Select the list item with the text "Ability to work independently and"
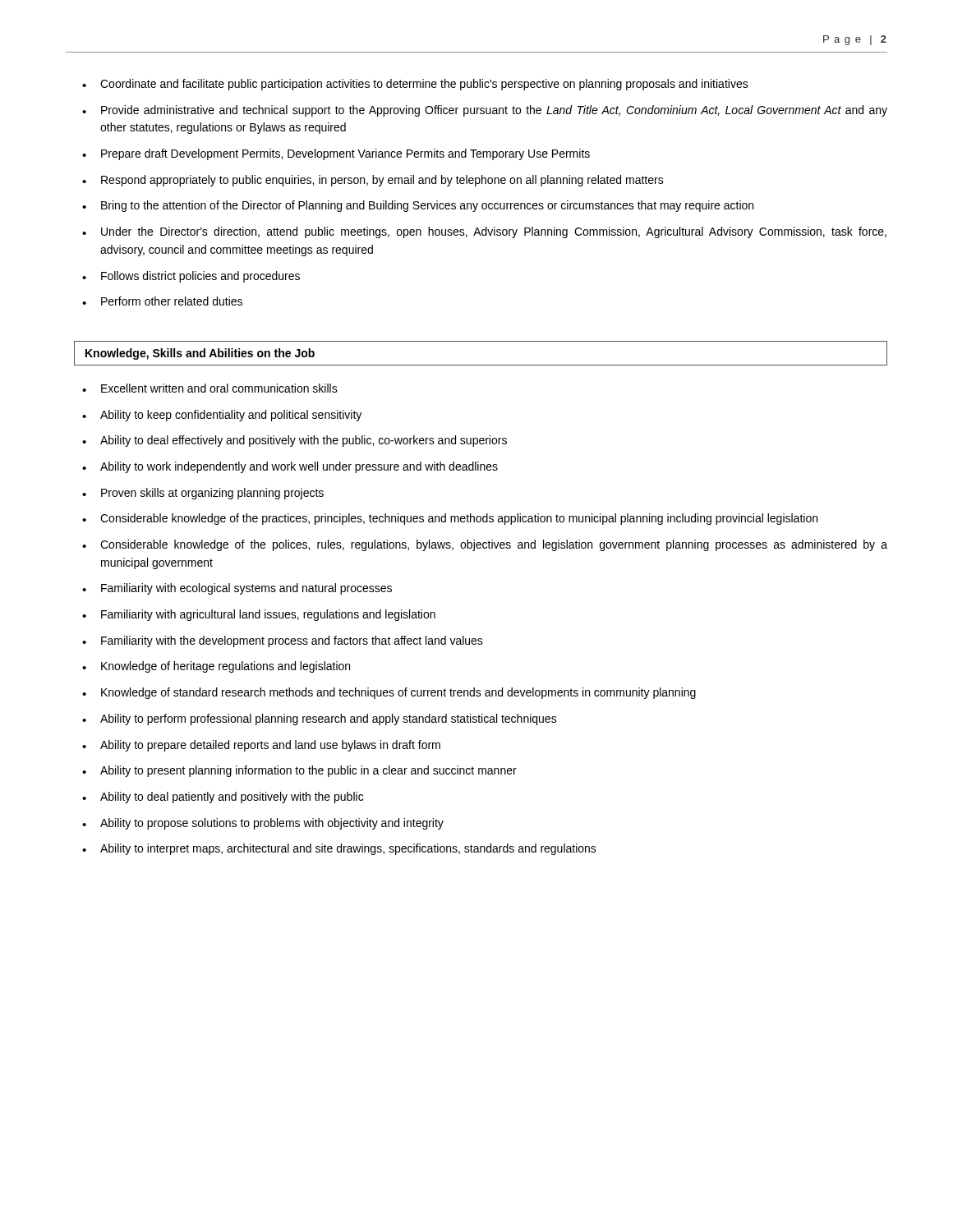The height and width of the screenshot is (1232, 953). click(299, 466)
